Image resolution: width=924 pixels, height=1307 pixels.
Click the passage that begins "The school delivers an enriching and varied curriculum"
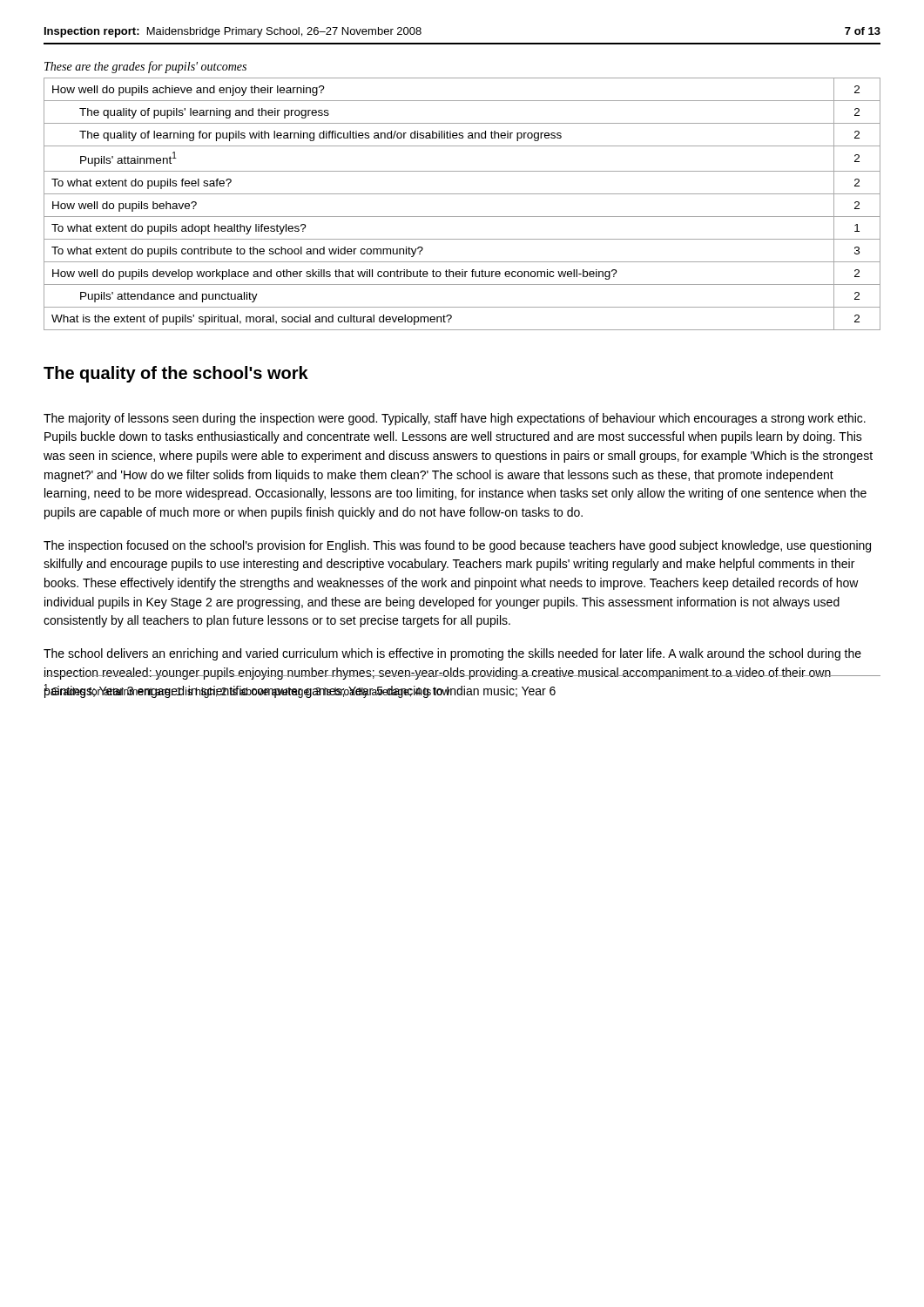click(462, 673)
